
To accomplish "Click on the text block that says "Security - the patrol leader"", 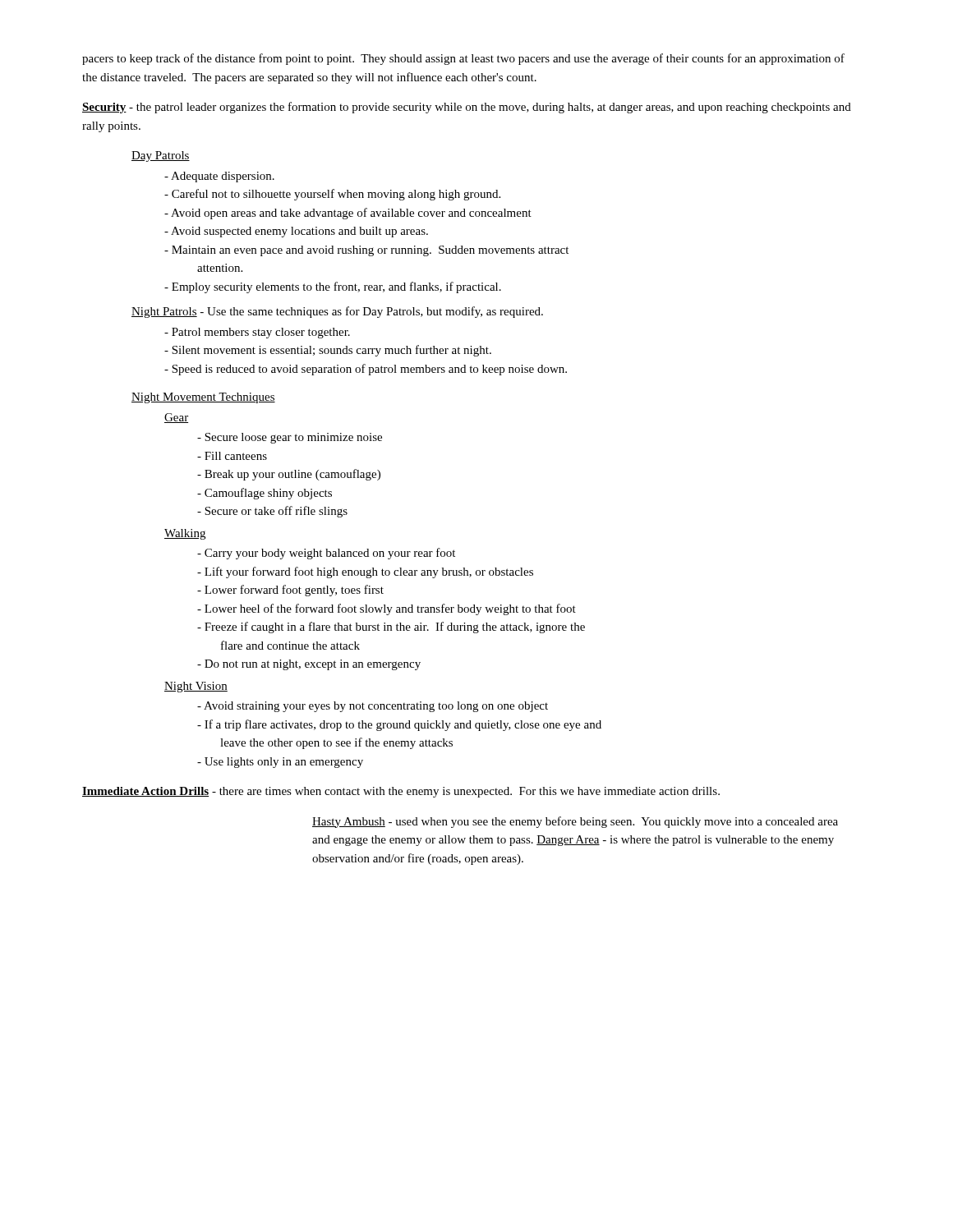I will point(466,116).
